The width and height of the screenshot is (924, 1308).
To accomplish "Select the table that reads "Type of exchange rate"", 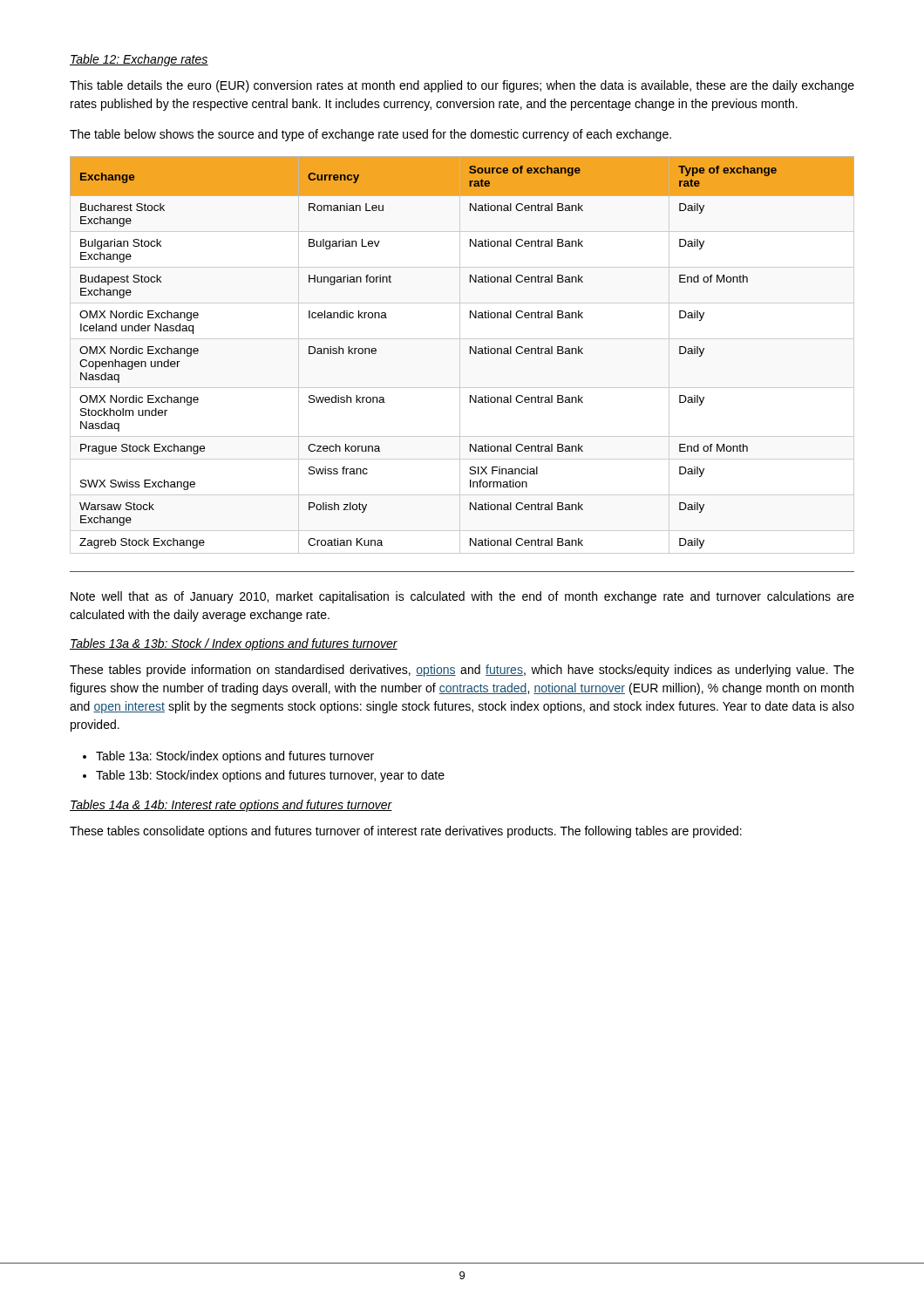I will click(462, 355).
